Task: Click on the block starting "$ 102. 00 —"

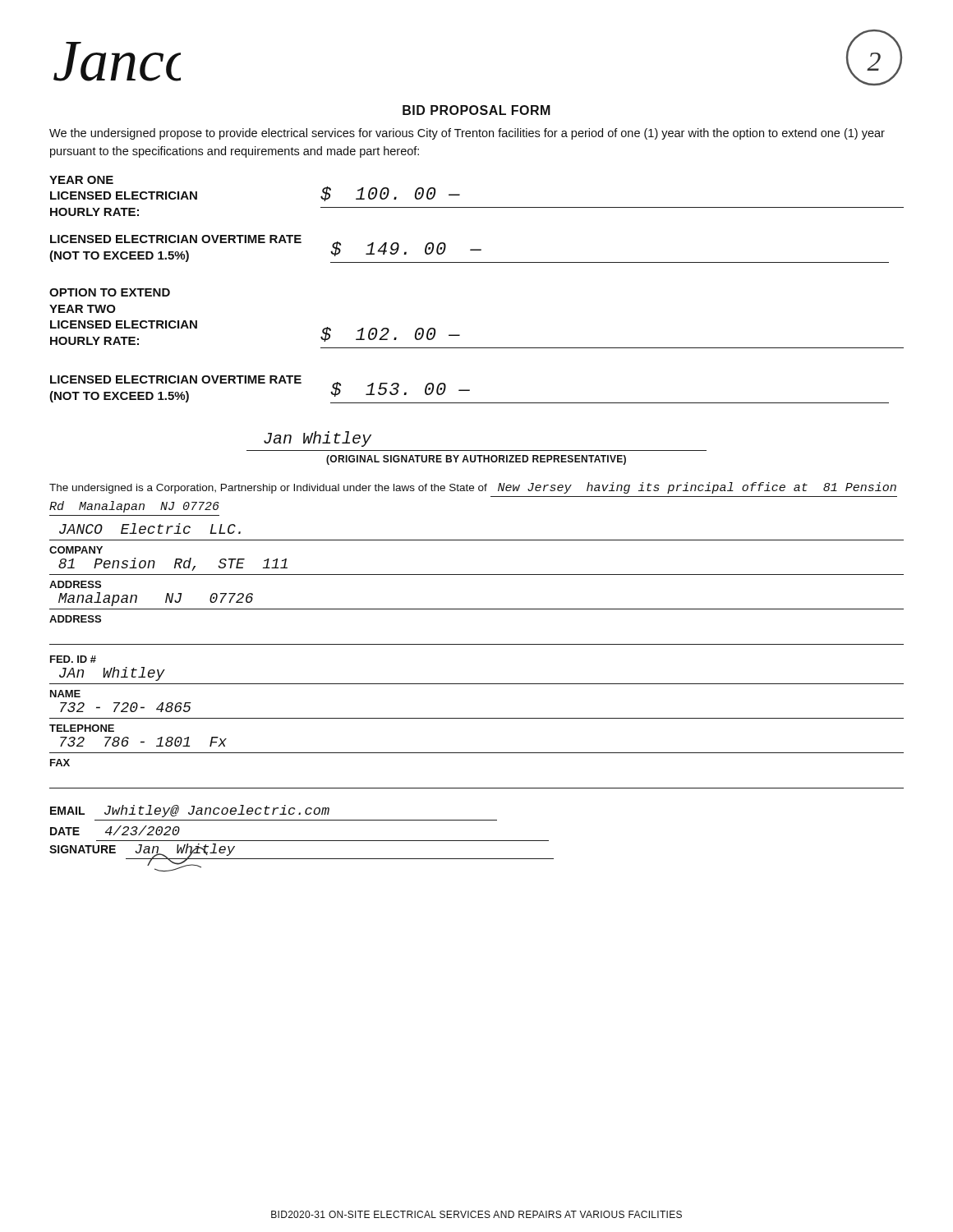Action: click(x=390, y=336)
